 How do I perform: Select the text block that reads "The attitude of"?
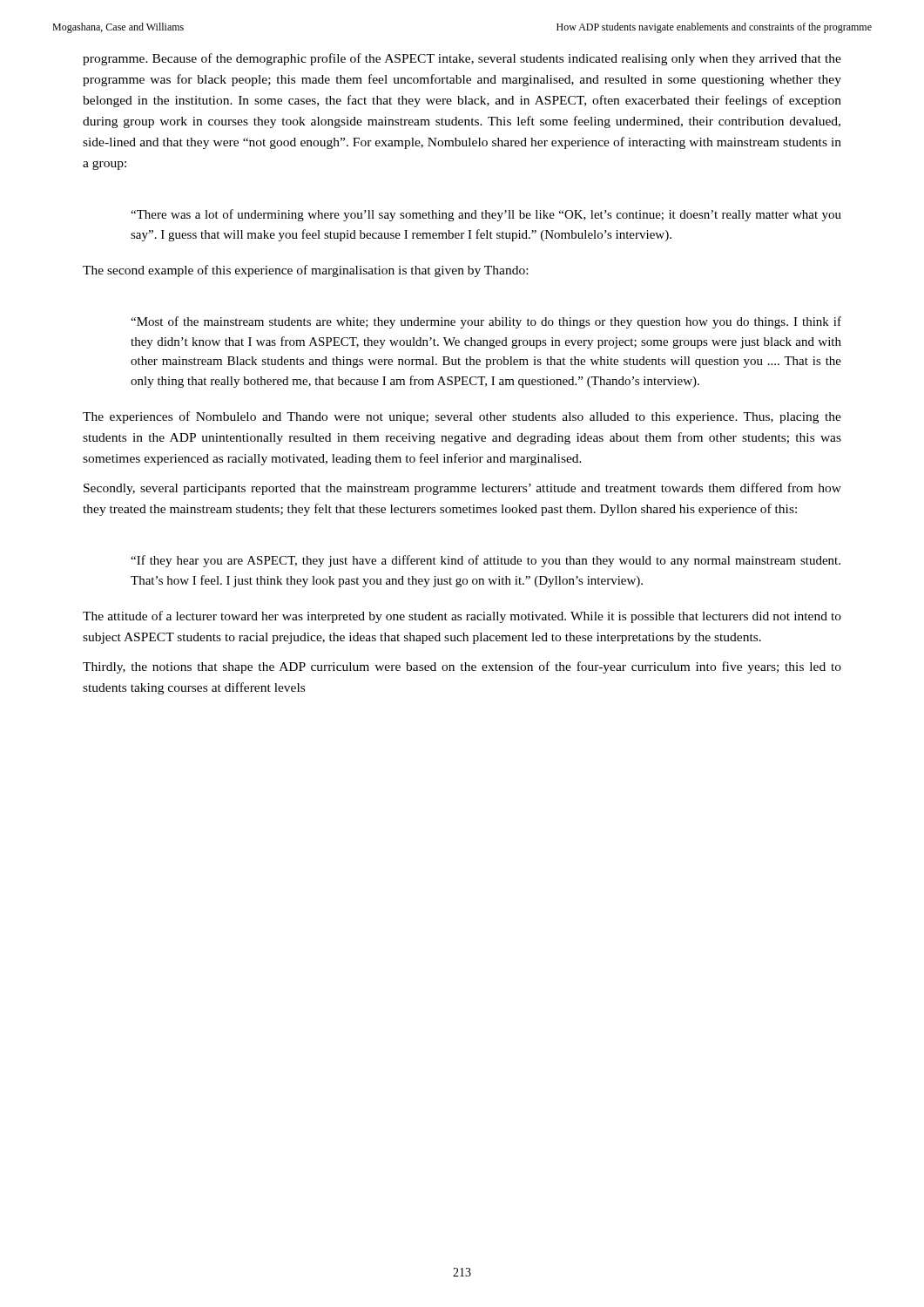click(462, 627)
